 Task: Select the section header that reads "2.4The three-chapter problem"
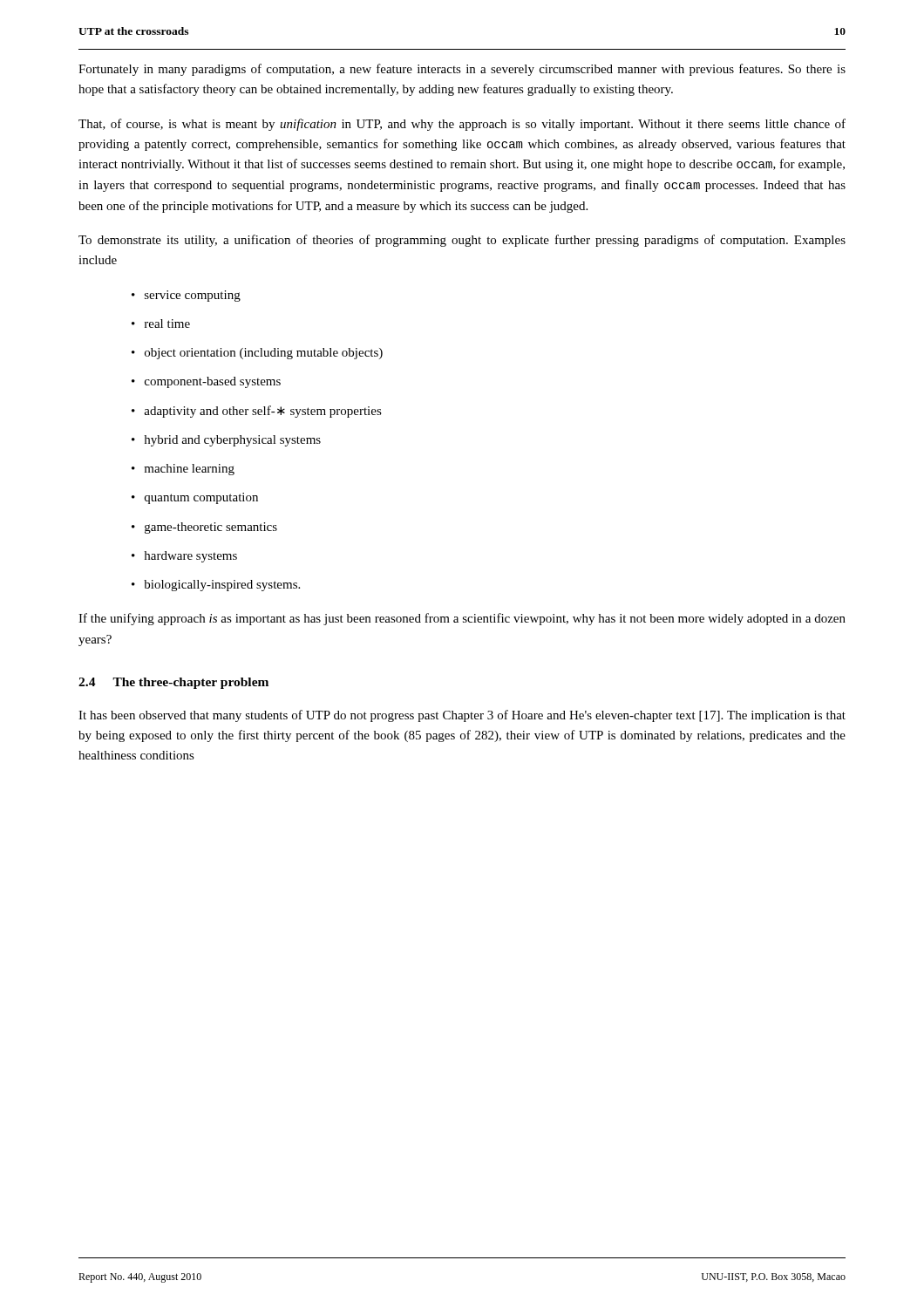[174, 681]
